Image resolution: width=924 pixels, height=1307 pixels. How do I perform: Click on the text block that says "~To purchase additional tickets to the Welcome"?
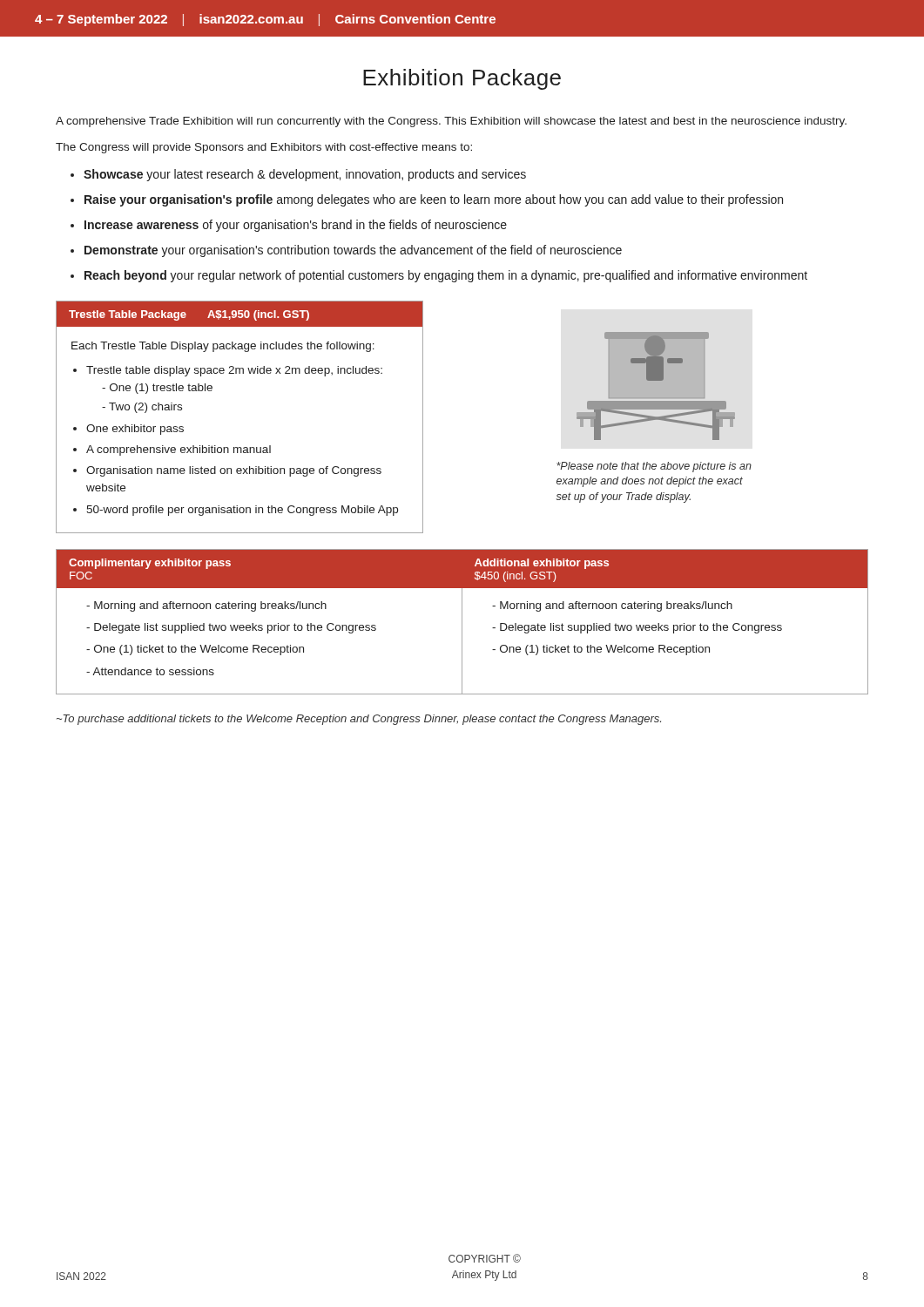(x=359, y=718)
